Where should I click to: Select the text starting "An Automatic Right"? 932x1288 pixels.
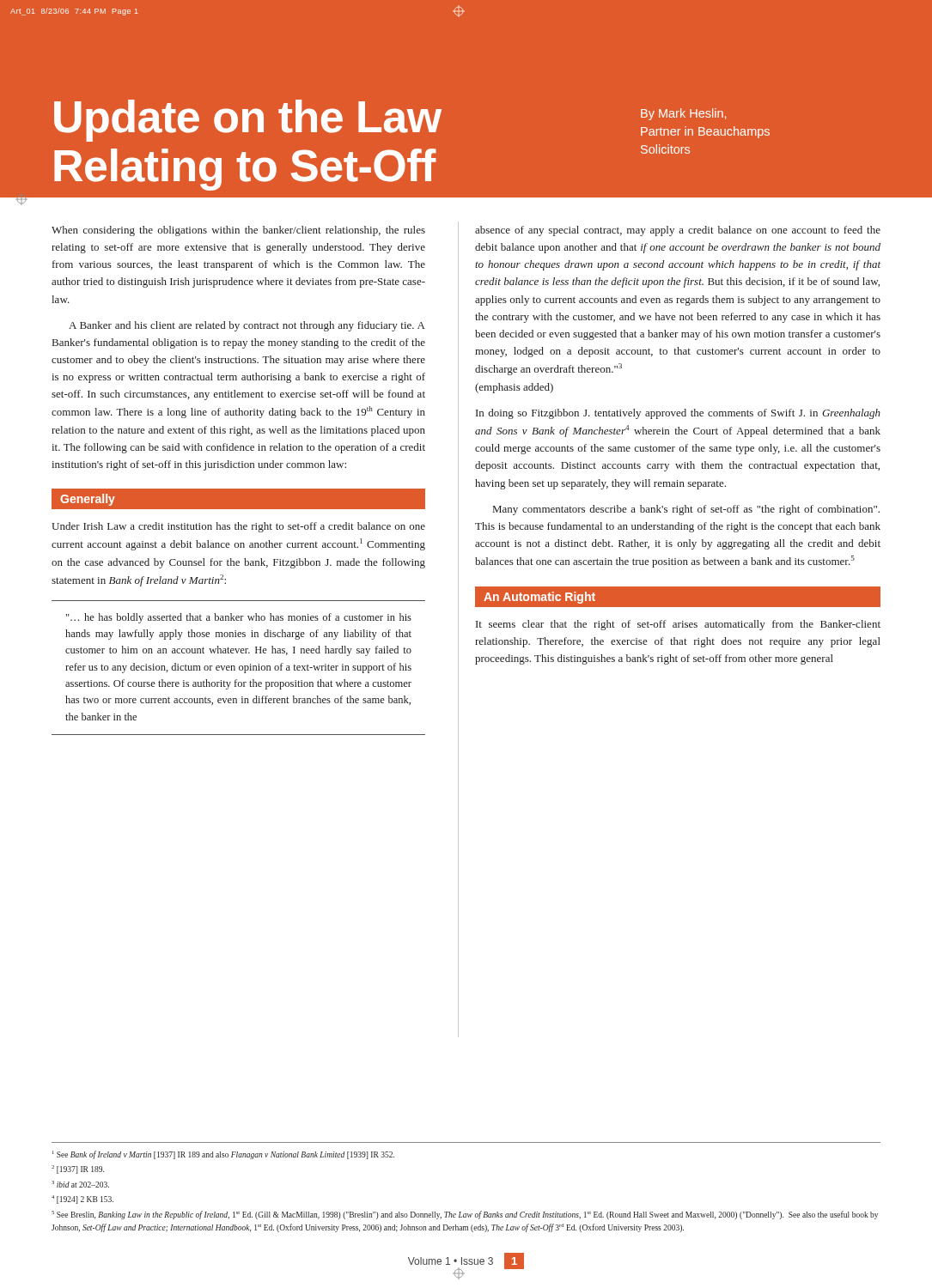point(539,596)
